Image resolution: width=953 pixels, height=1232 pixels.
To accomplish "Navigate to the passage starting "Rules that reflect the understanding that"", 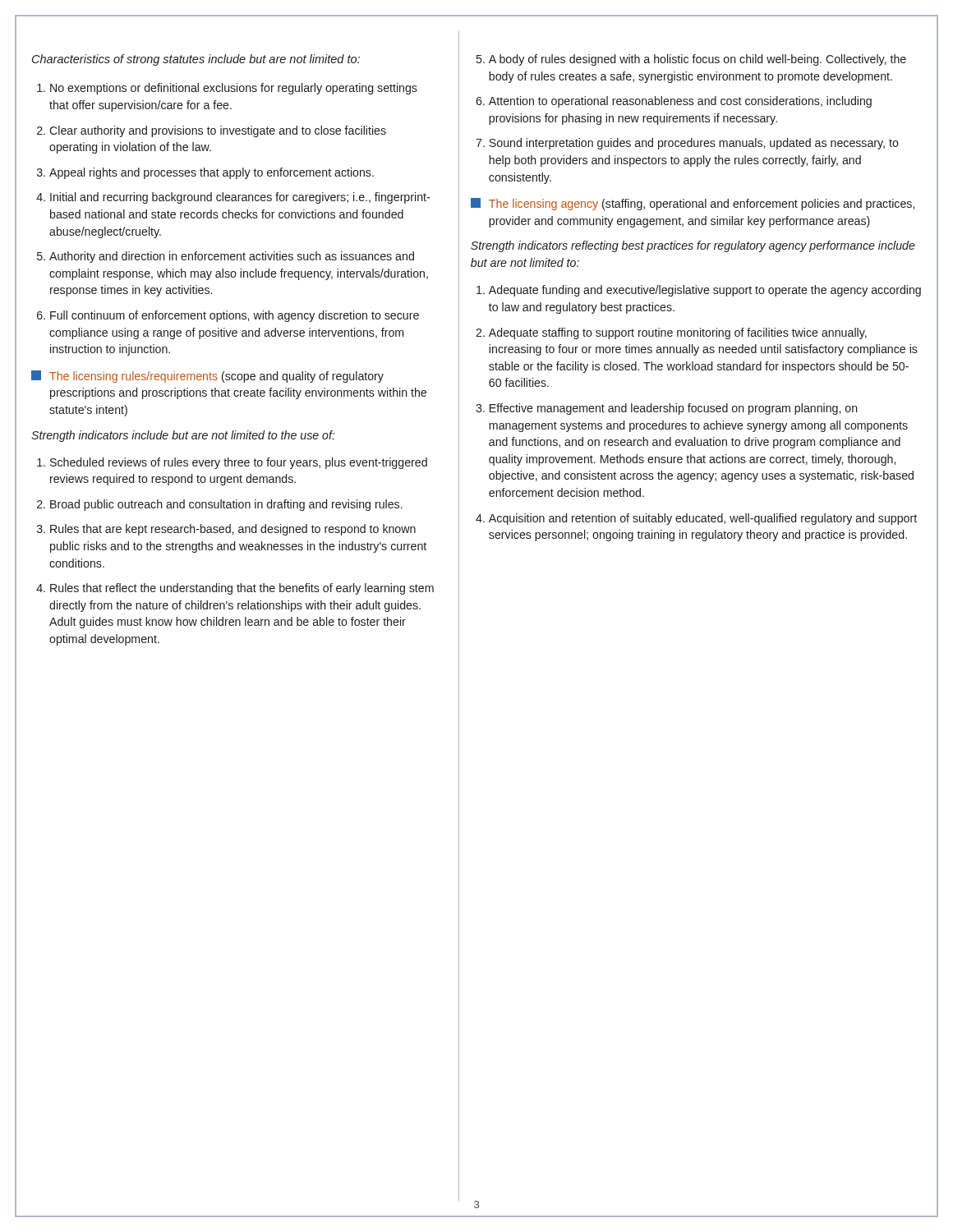I will (242, 614).
